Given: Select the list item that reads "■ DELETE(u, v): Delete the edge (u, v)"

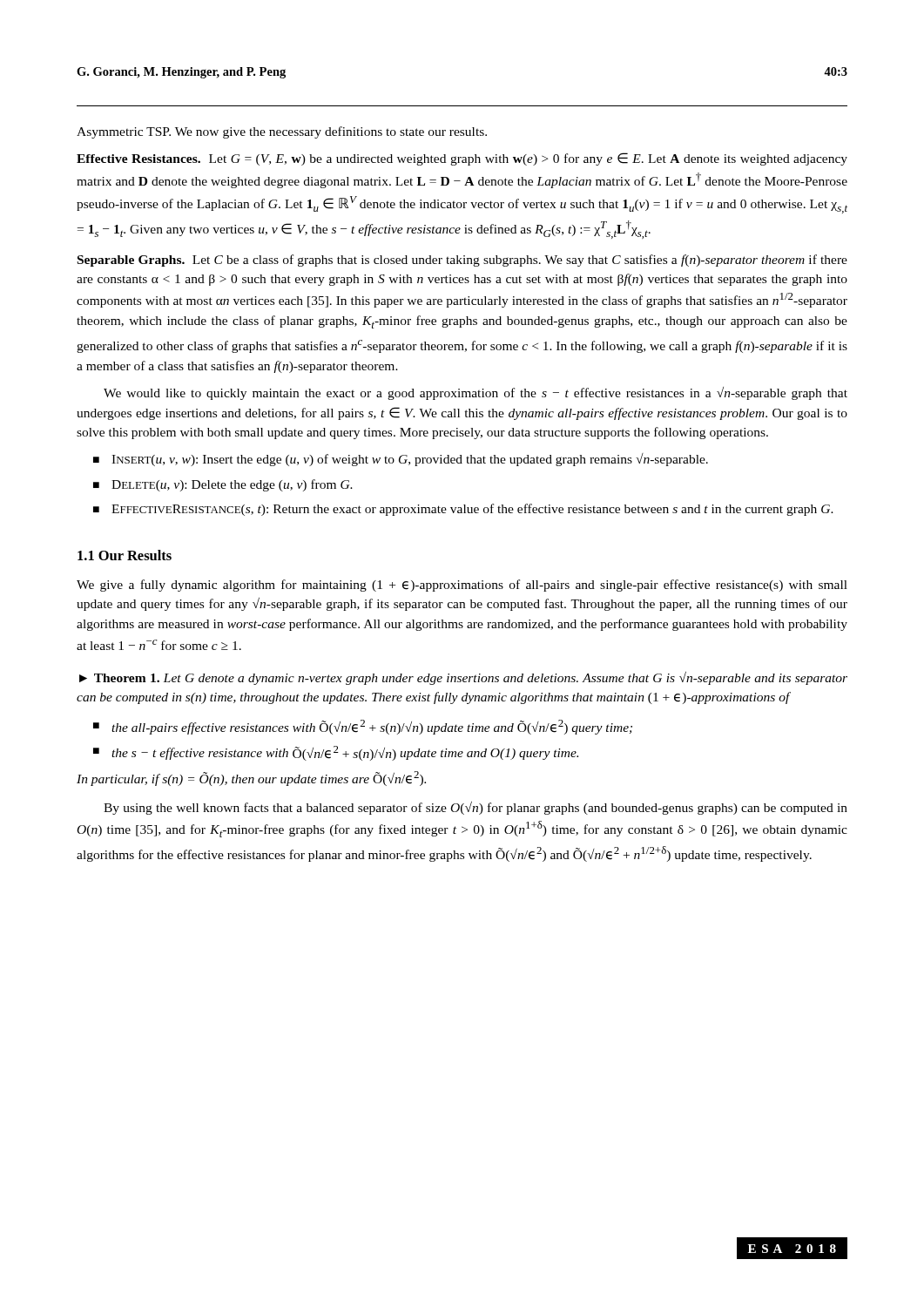Looking at the screenshot, I should click(x=223, y=485).
